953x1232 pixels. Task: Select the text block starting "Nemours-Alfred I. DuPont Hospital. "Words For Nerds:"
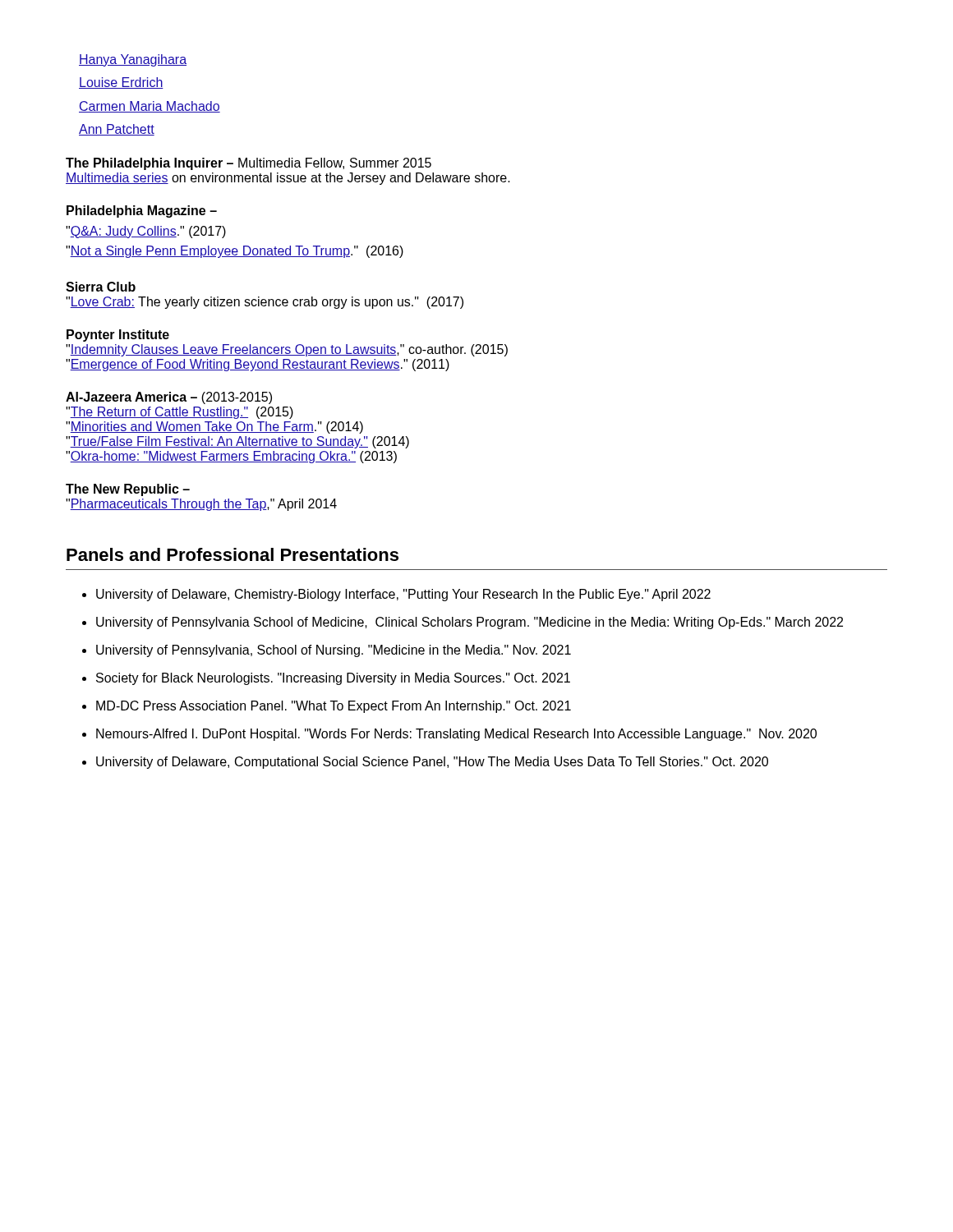[x=456, y=734]
